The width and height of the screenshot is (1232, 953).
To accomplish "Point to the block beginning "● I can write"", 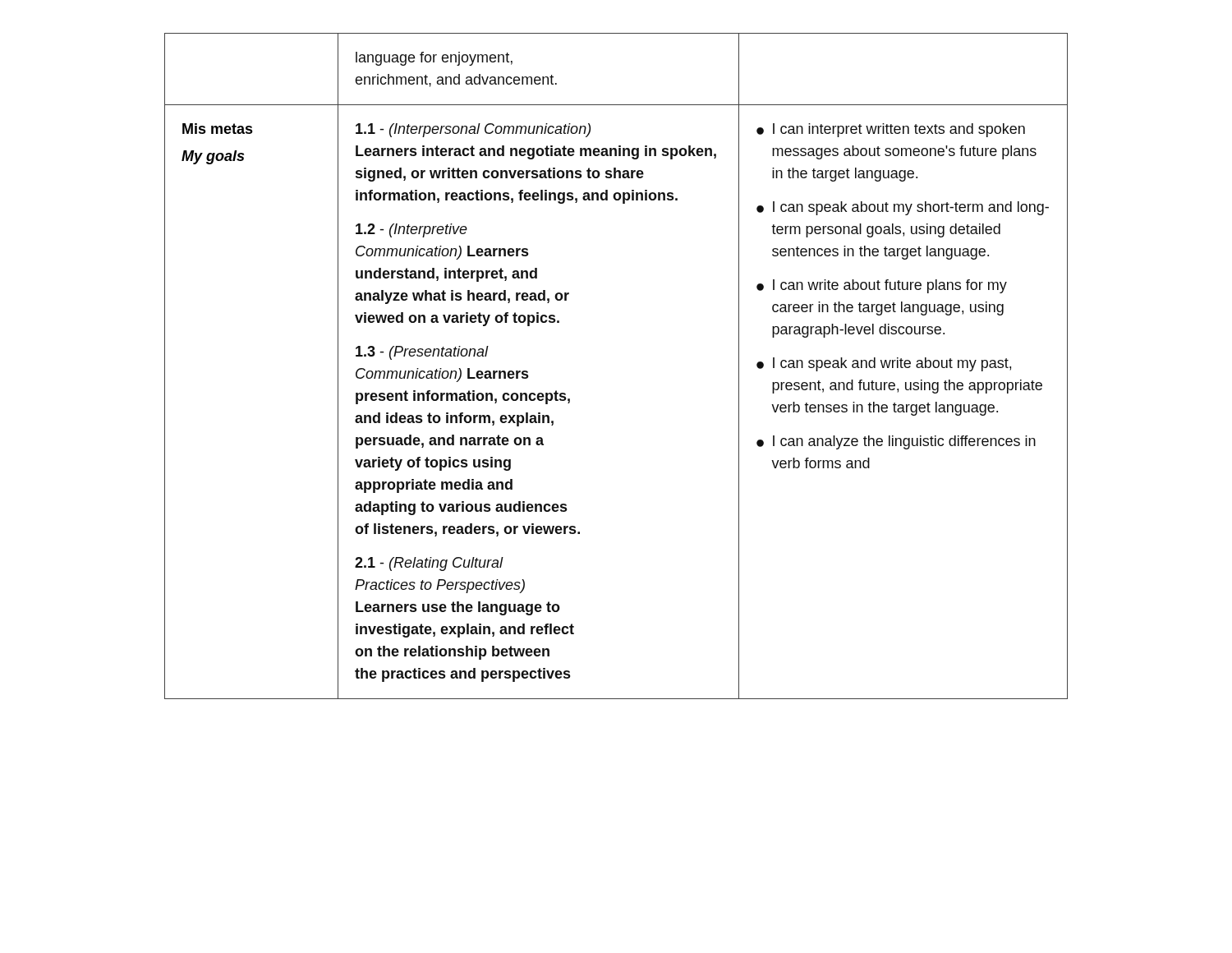I will click(903, 308).
